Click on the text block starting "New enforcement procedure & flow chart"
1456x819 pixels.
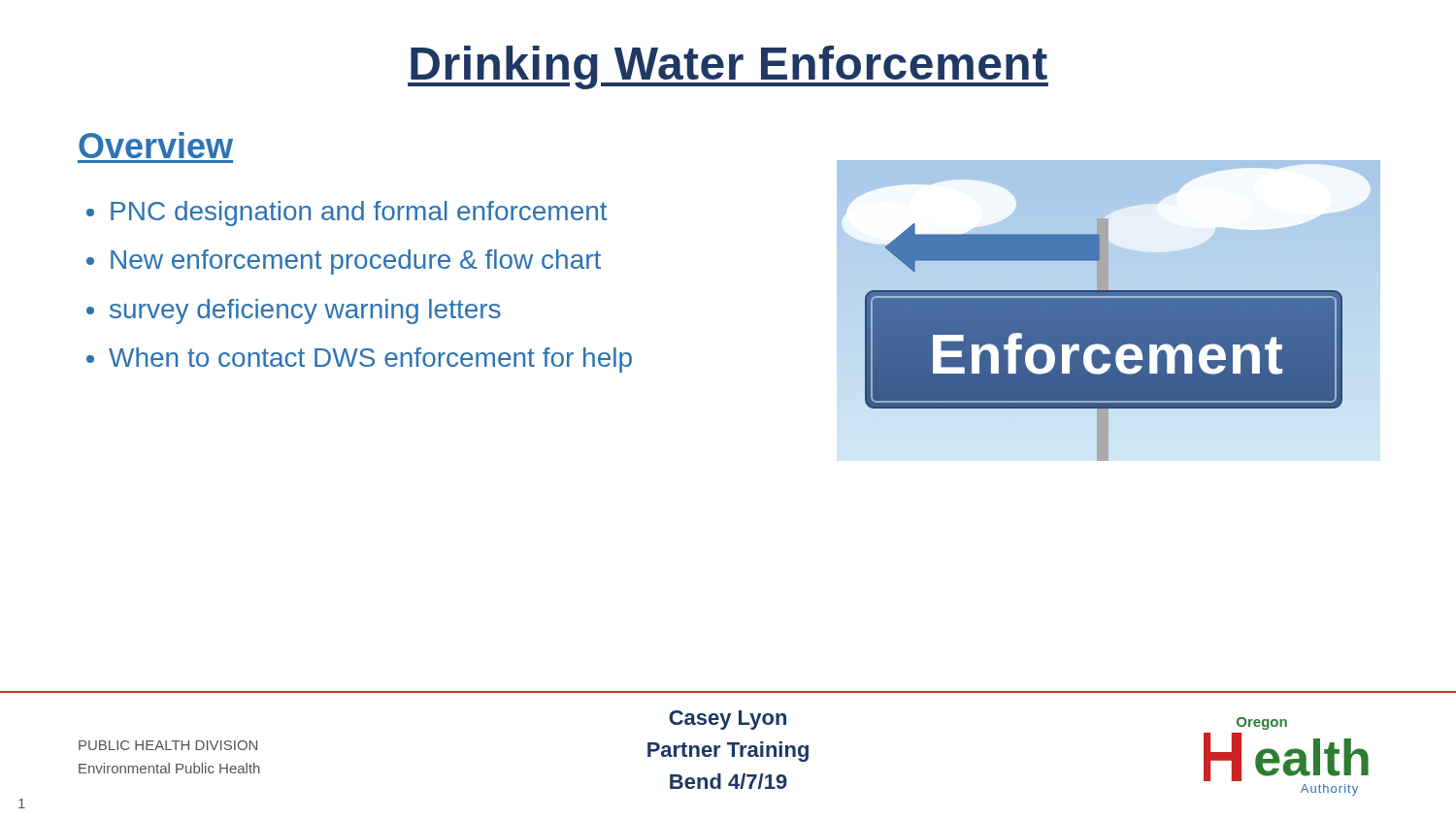tap(355, 260)
